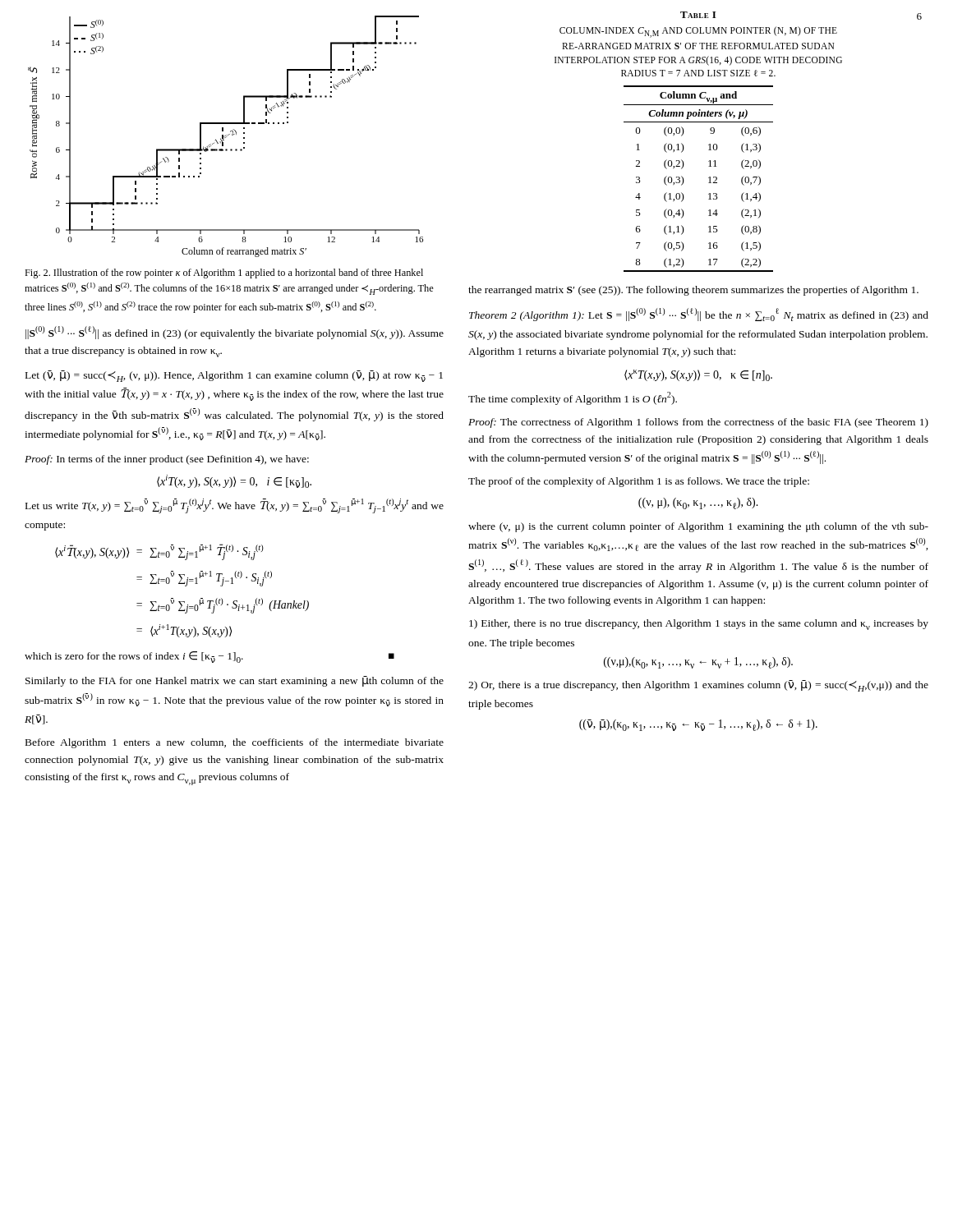Select the formula that says "⟨xiT(x, y), S(x,"
This screenshot has height=1232, width=953.
[234, 482]
